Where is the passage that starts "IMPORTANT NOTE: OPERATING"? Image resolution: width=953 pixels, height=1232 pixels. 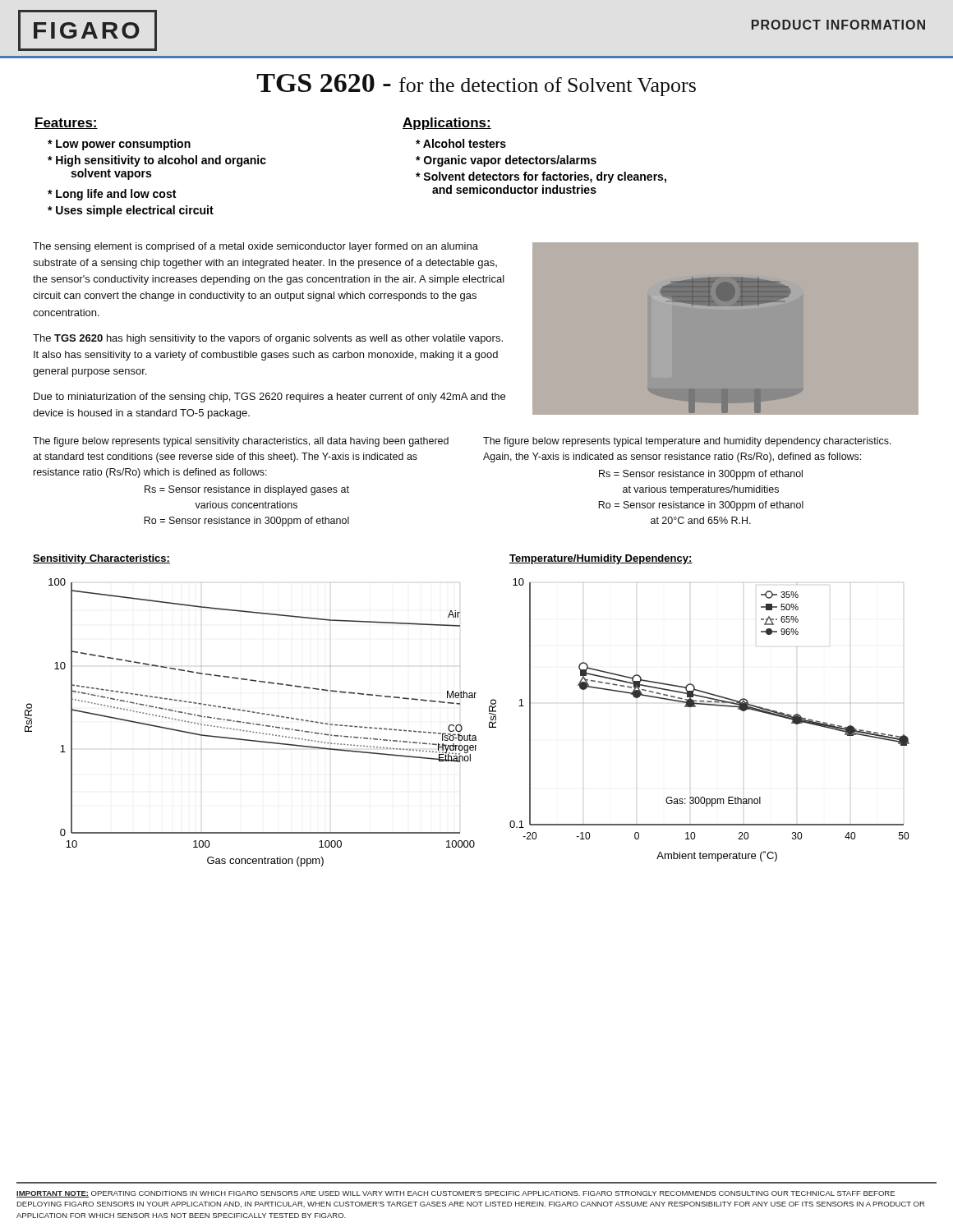[471, 1204]
